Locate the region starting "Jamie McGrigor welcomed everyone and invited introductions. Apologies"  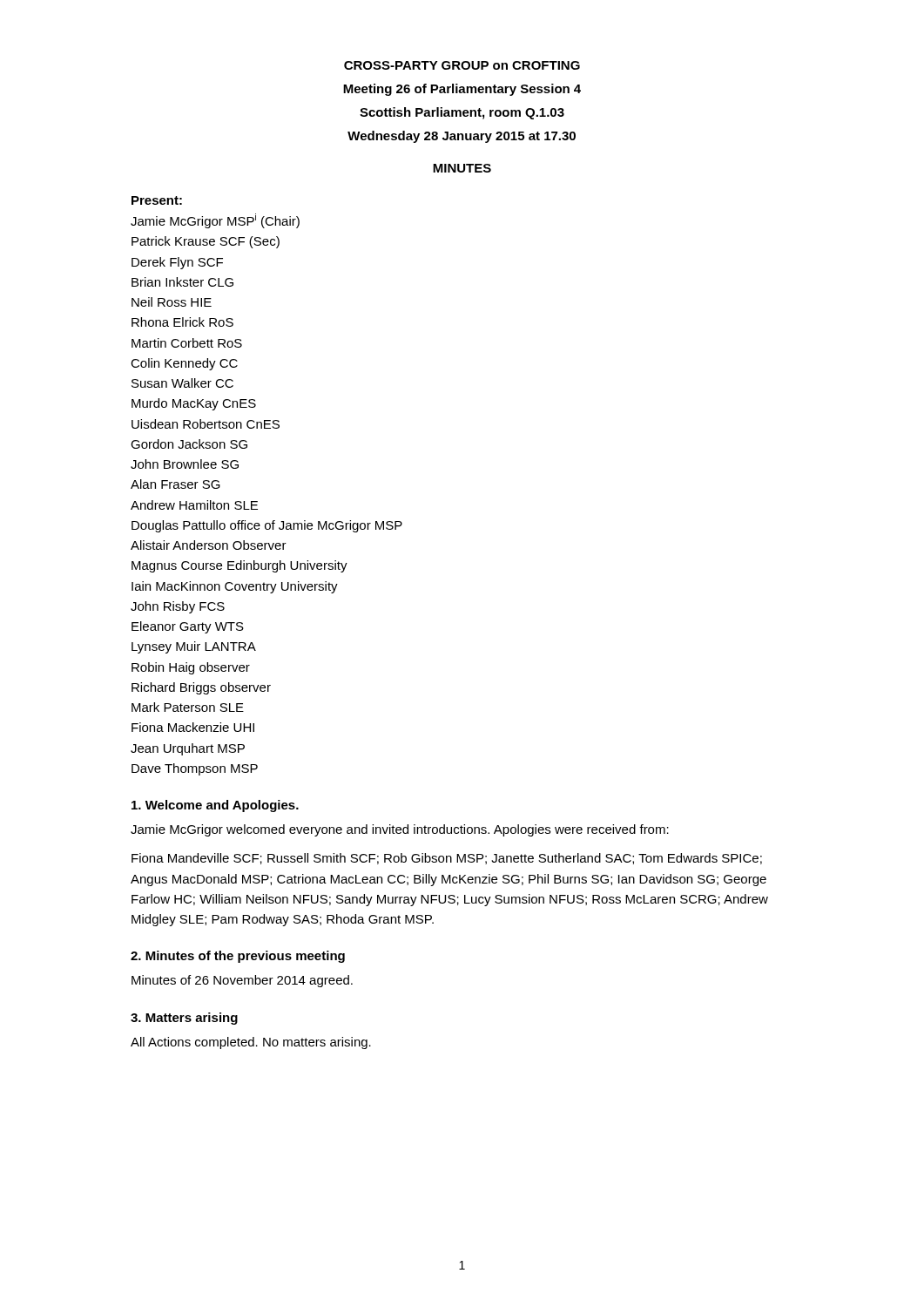(400, 829)
